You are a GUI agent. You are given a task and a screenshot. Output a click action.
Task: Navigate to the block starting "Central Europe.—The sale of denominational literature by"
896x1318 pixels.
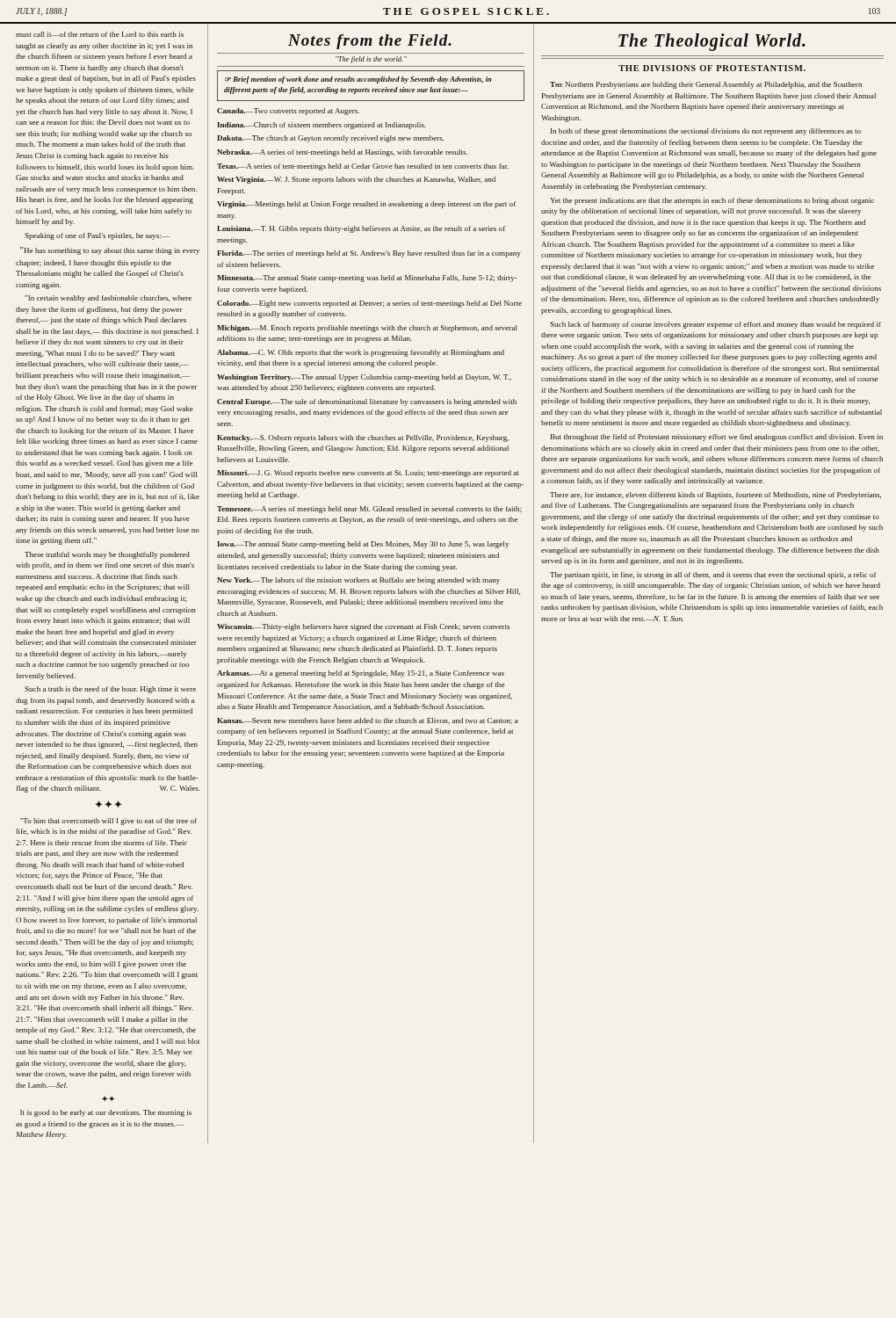(371, 413)
